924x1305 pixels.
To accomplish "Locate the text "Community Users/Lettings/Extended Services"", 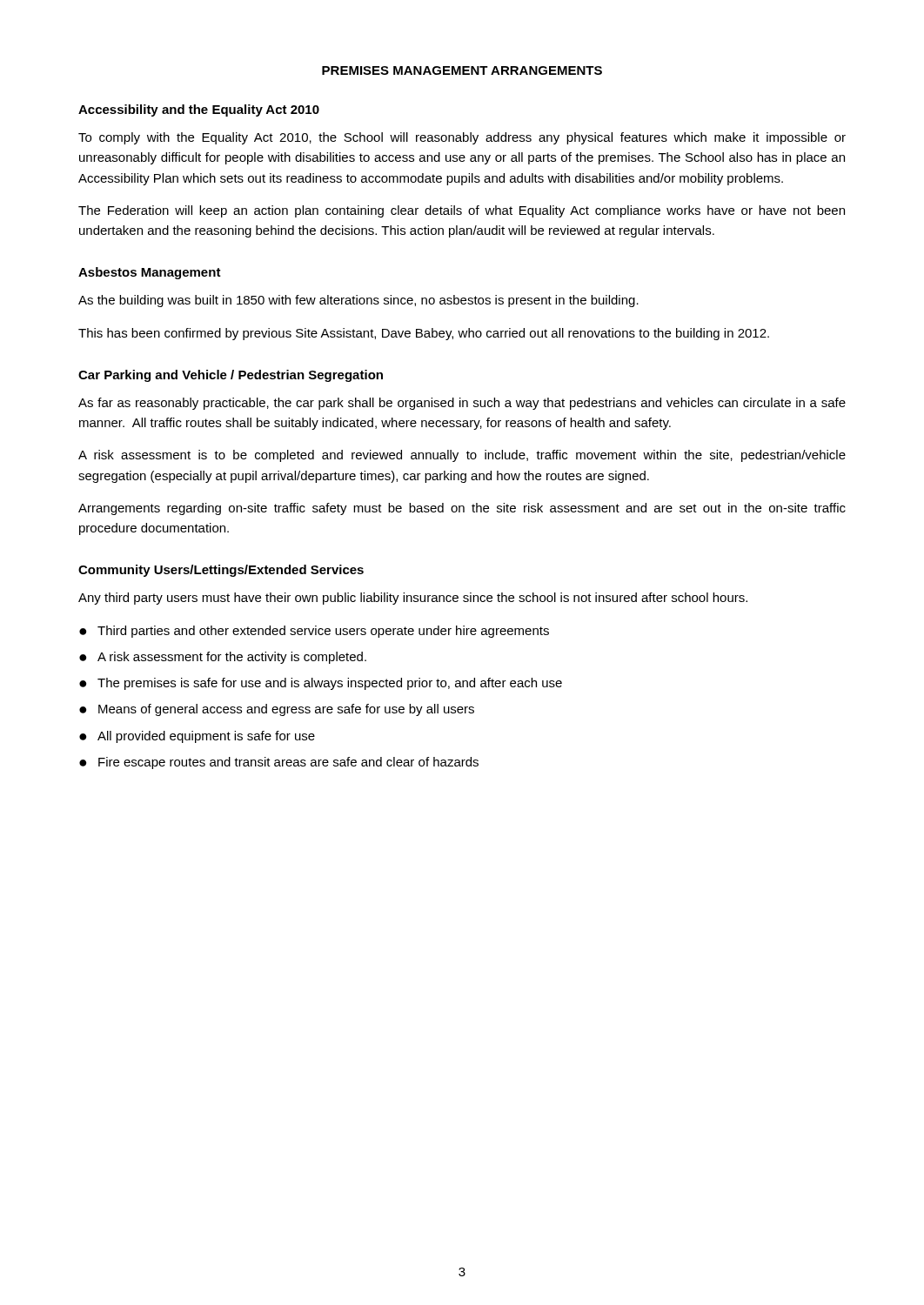I will click(221, 570).
